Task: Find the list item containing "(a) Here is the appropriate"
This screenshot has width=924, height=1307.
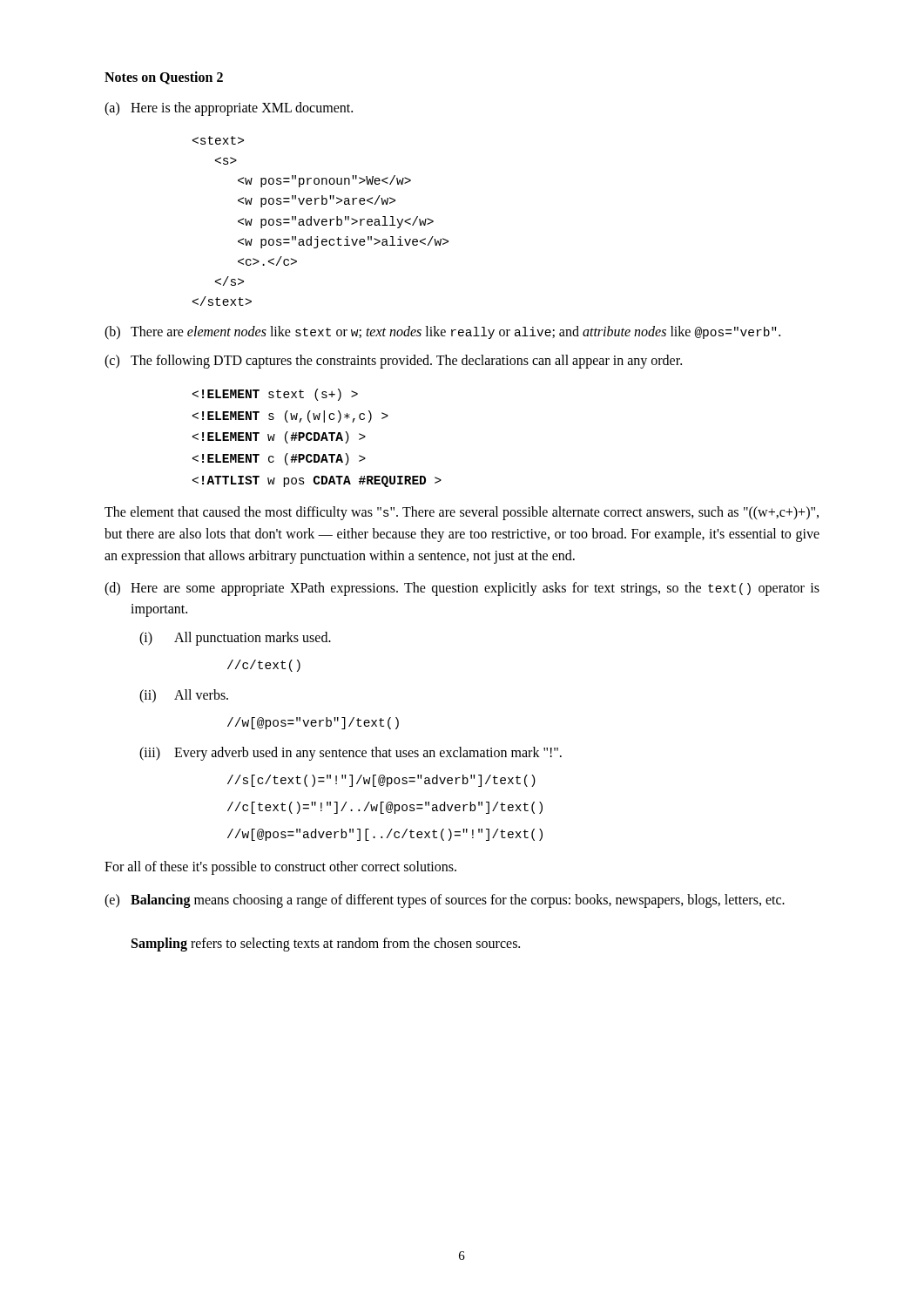Action: [x=229, y=109]
